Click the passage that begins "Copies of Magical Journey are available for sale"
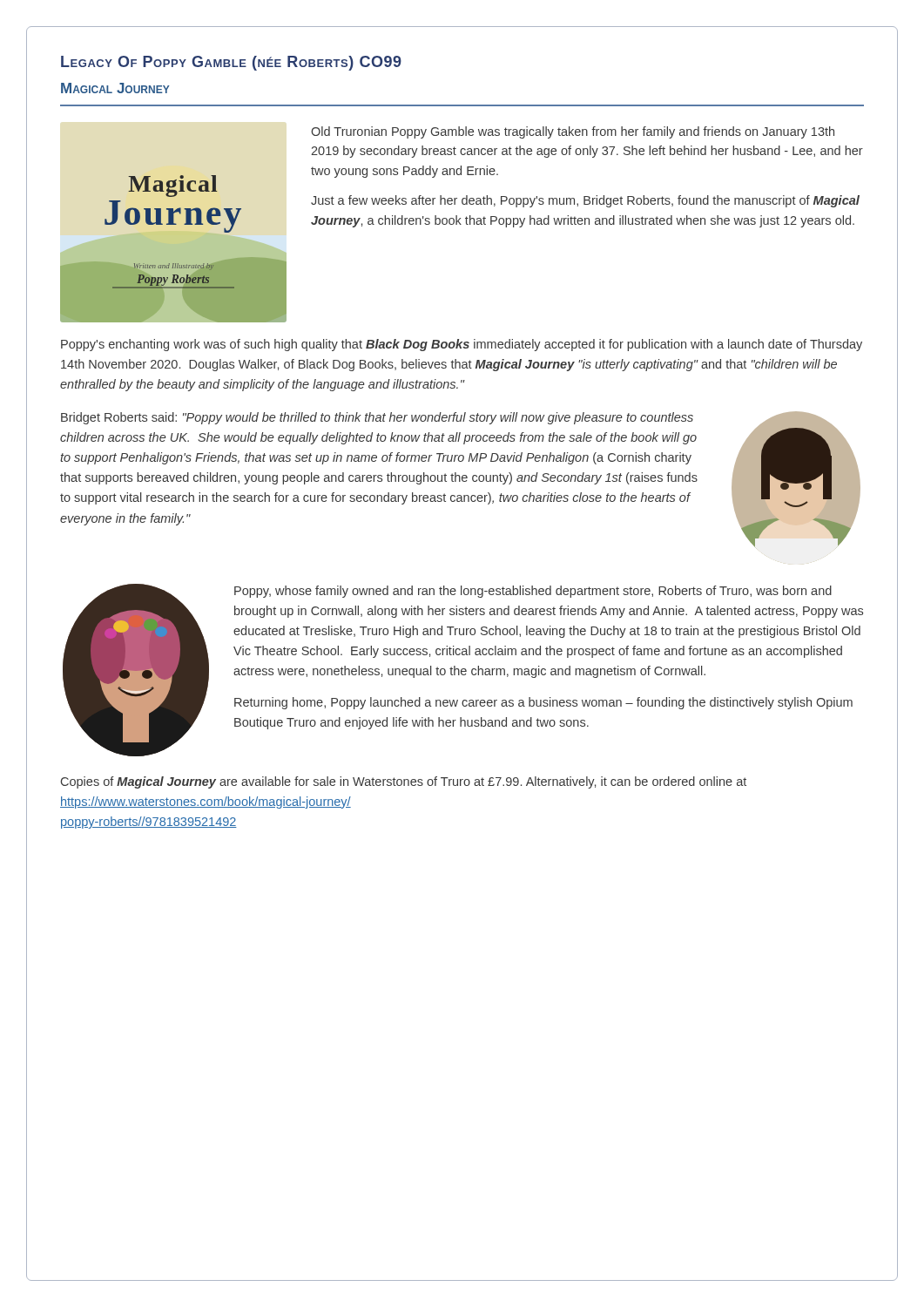The width and height of the screenshot is (924, 1307). pyautogui.click(x=404, y=782)
